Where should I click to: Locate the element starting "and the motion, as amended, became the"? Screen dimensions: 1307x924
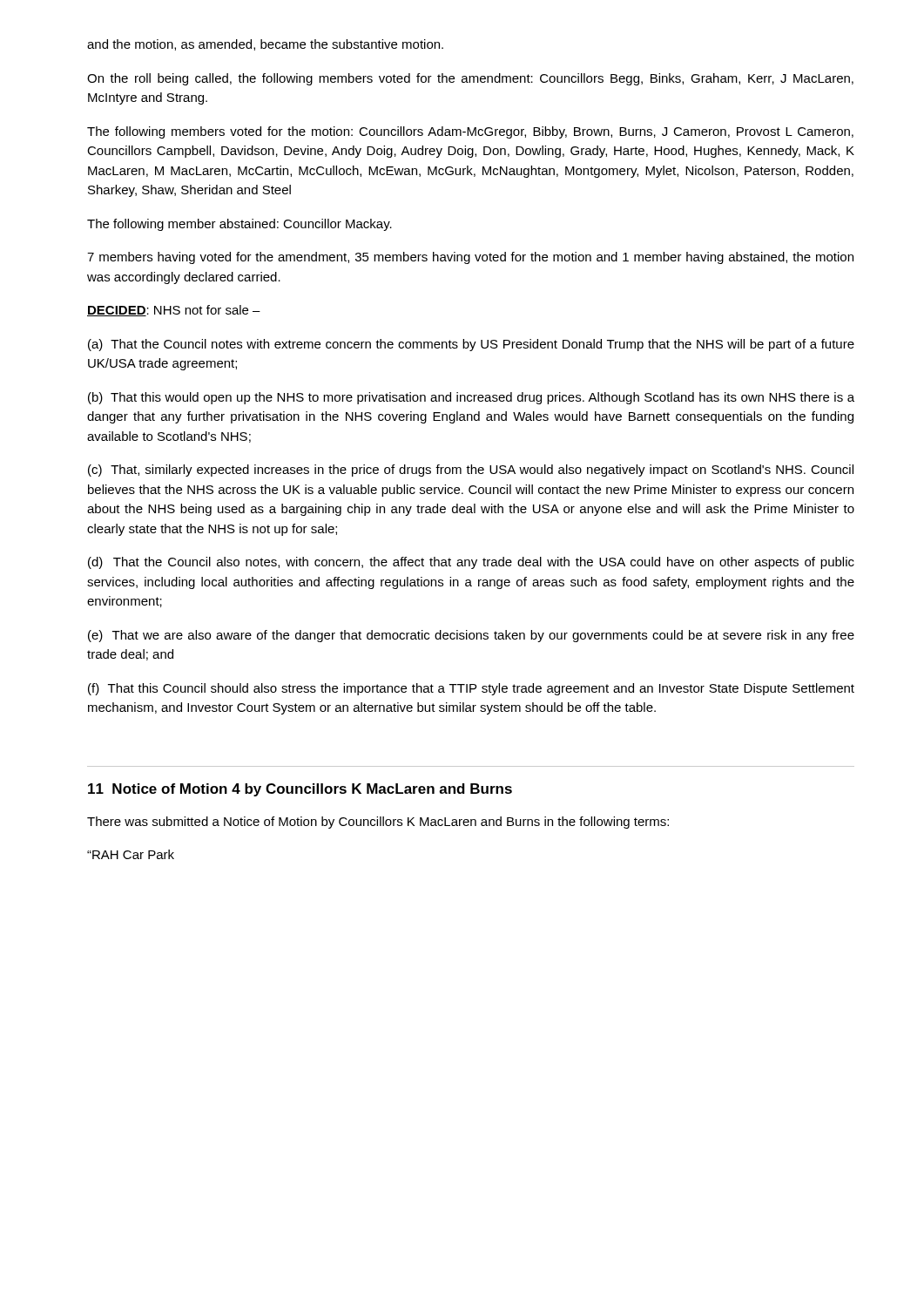(x=266, y=44)
